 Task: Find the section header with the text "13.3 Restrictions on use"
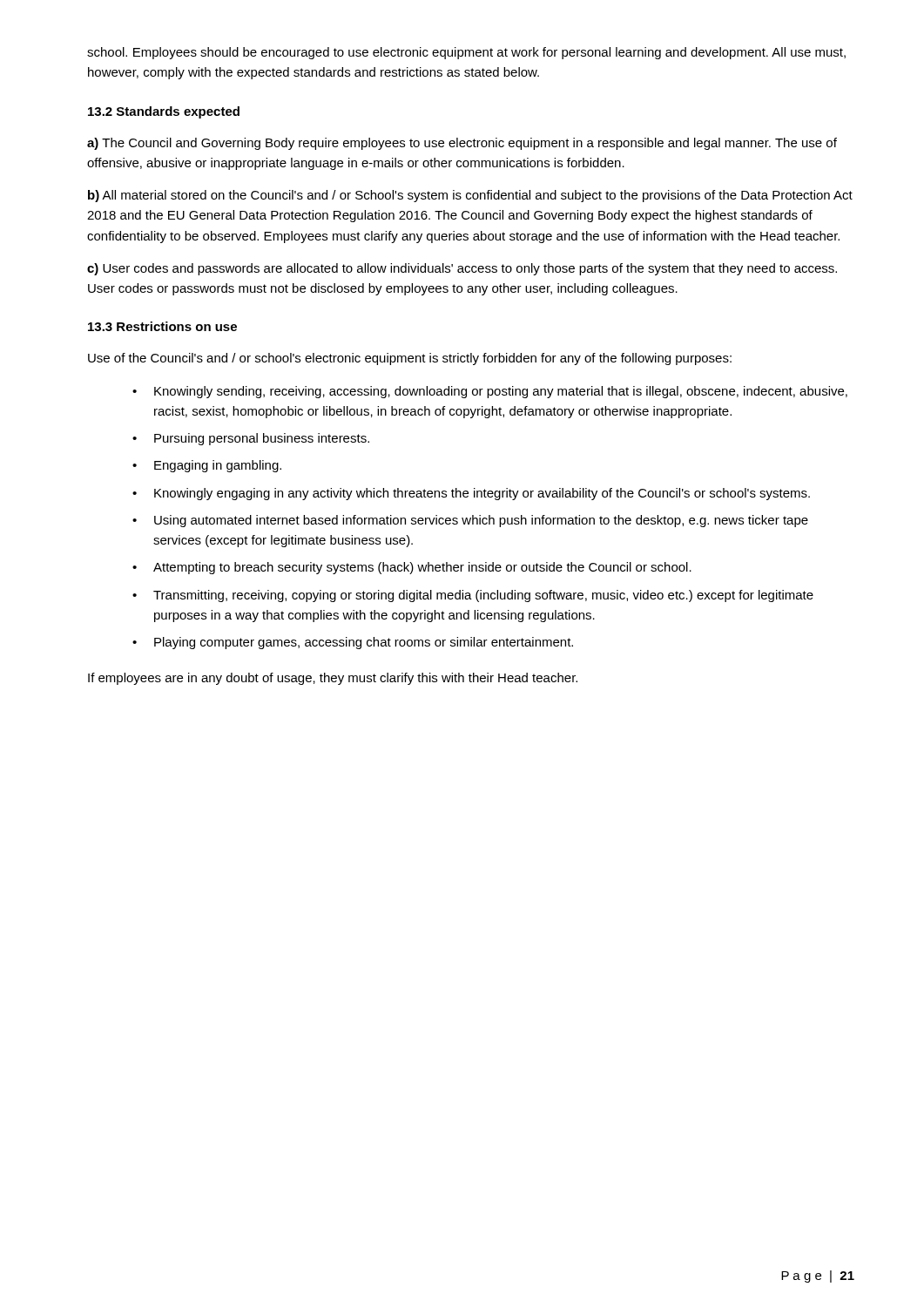point(162,327)
